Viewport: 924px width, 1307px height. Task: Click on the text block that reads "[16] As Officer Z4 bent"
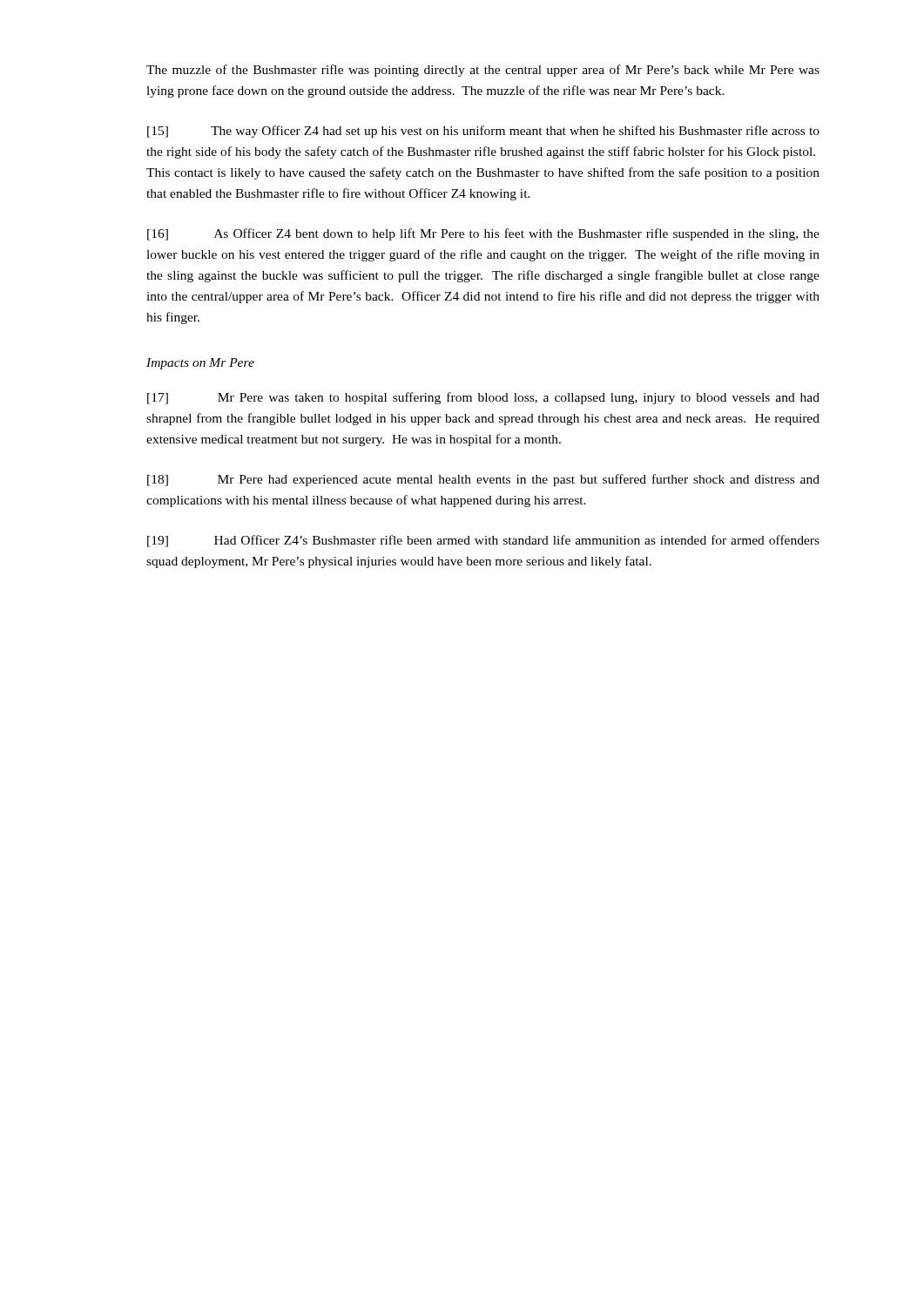(x=483, y=275)
